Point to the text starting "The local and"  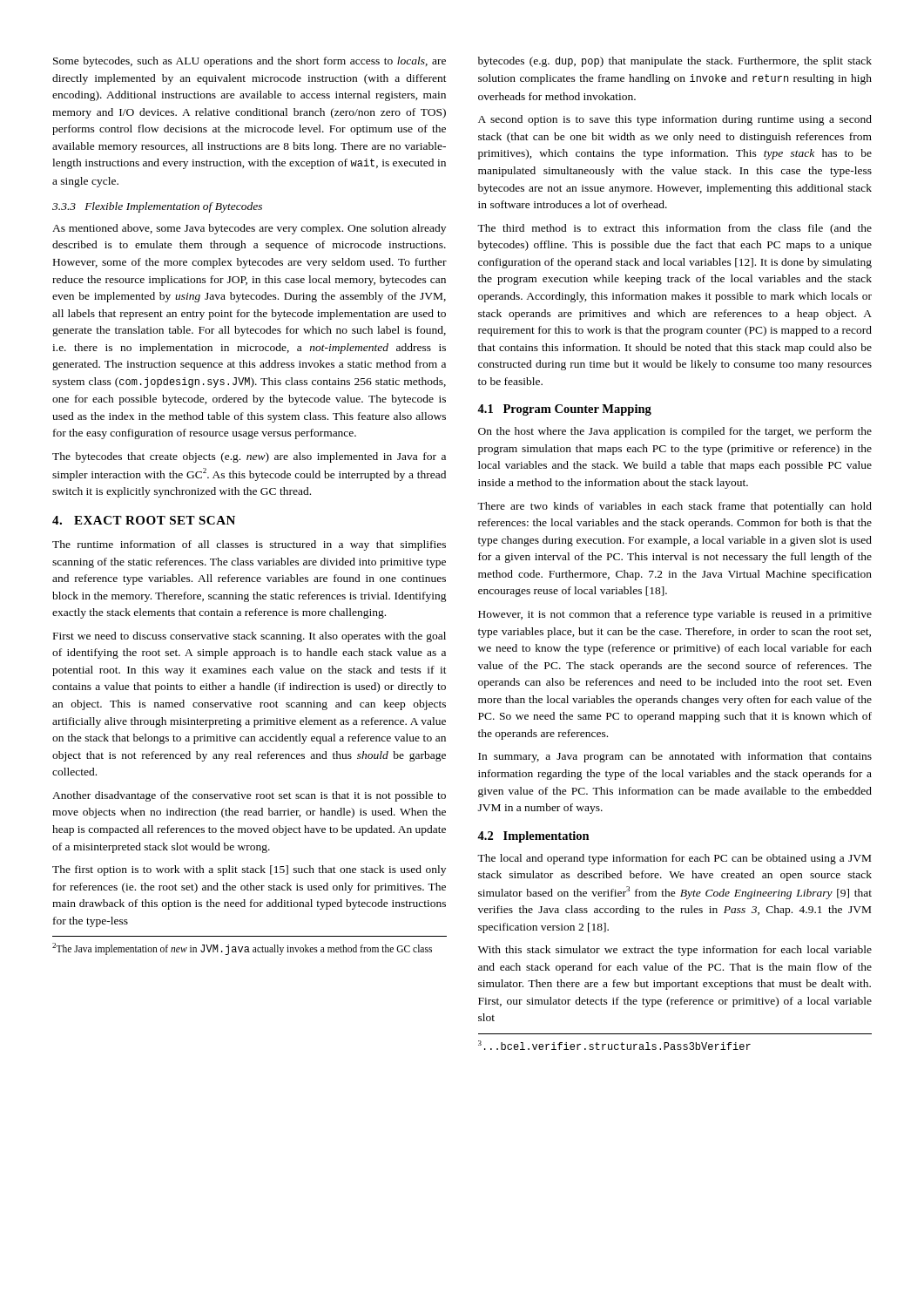click(675, 892)
